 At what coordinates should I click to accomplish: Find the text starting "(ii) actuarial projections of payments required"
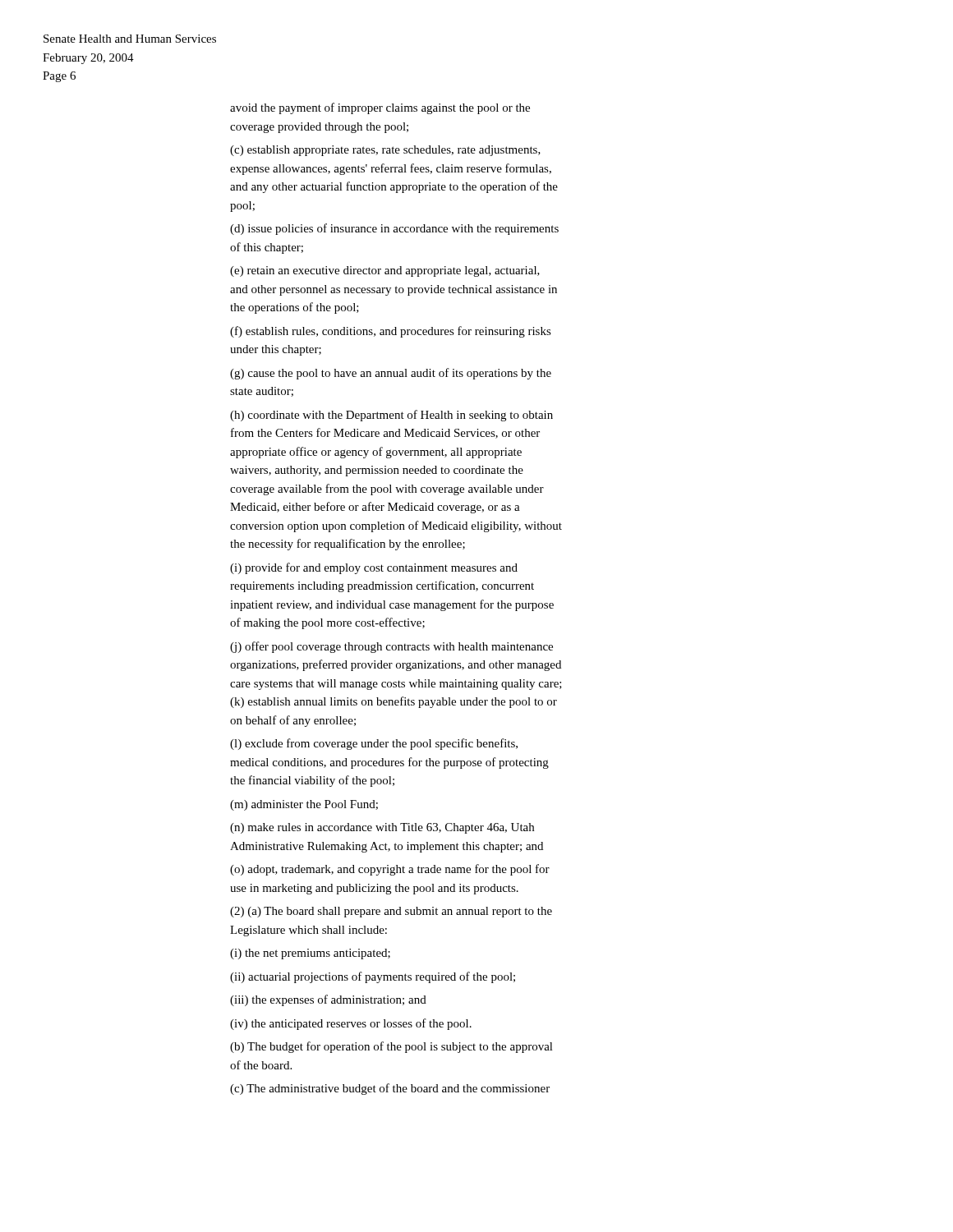pyautogui.click(x=373, y=977)
